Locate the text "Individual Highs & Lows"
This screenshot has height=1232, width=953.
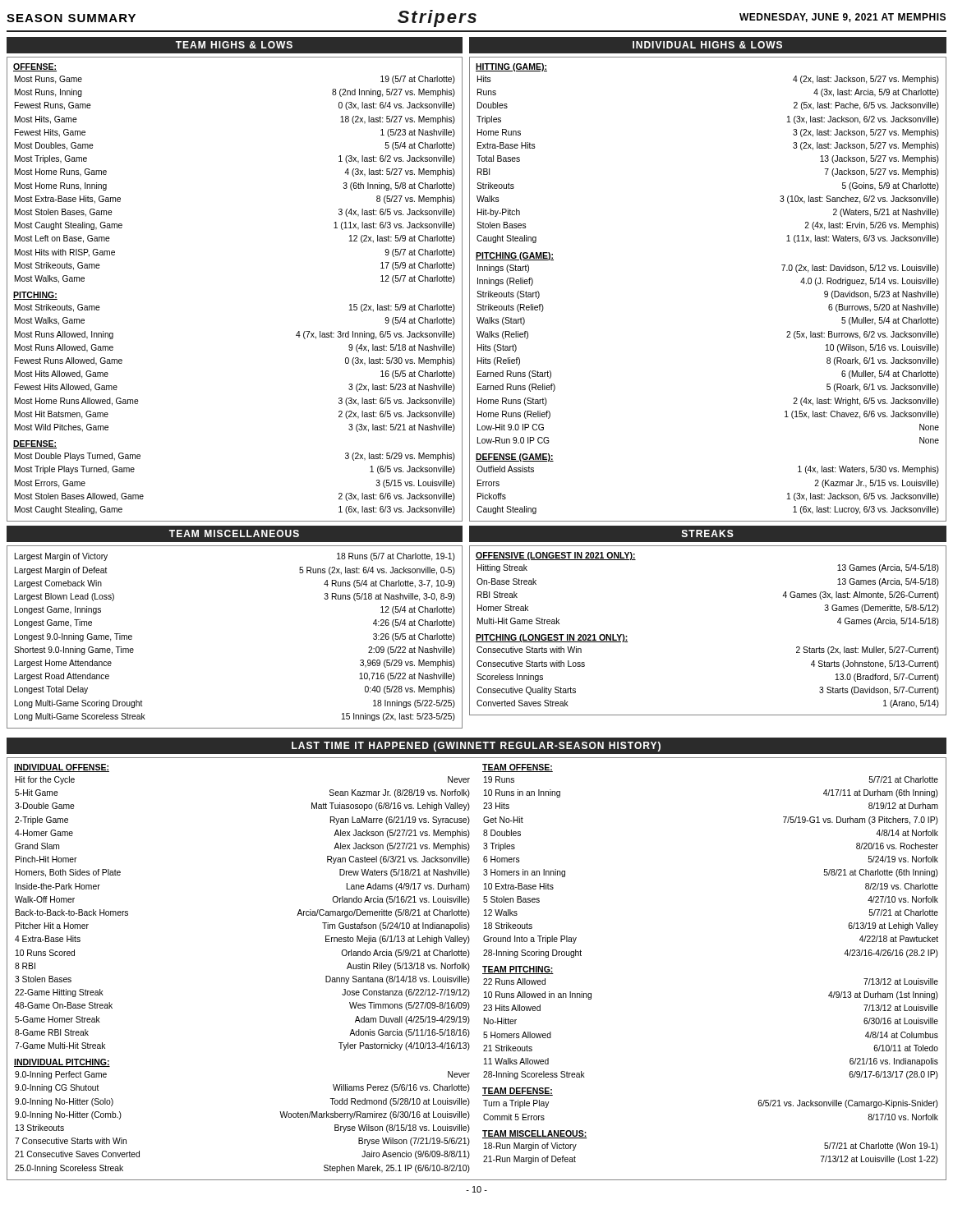pos(708,45)
